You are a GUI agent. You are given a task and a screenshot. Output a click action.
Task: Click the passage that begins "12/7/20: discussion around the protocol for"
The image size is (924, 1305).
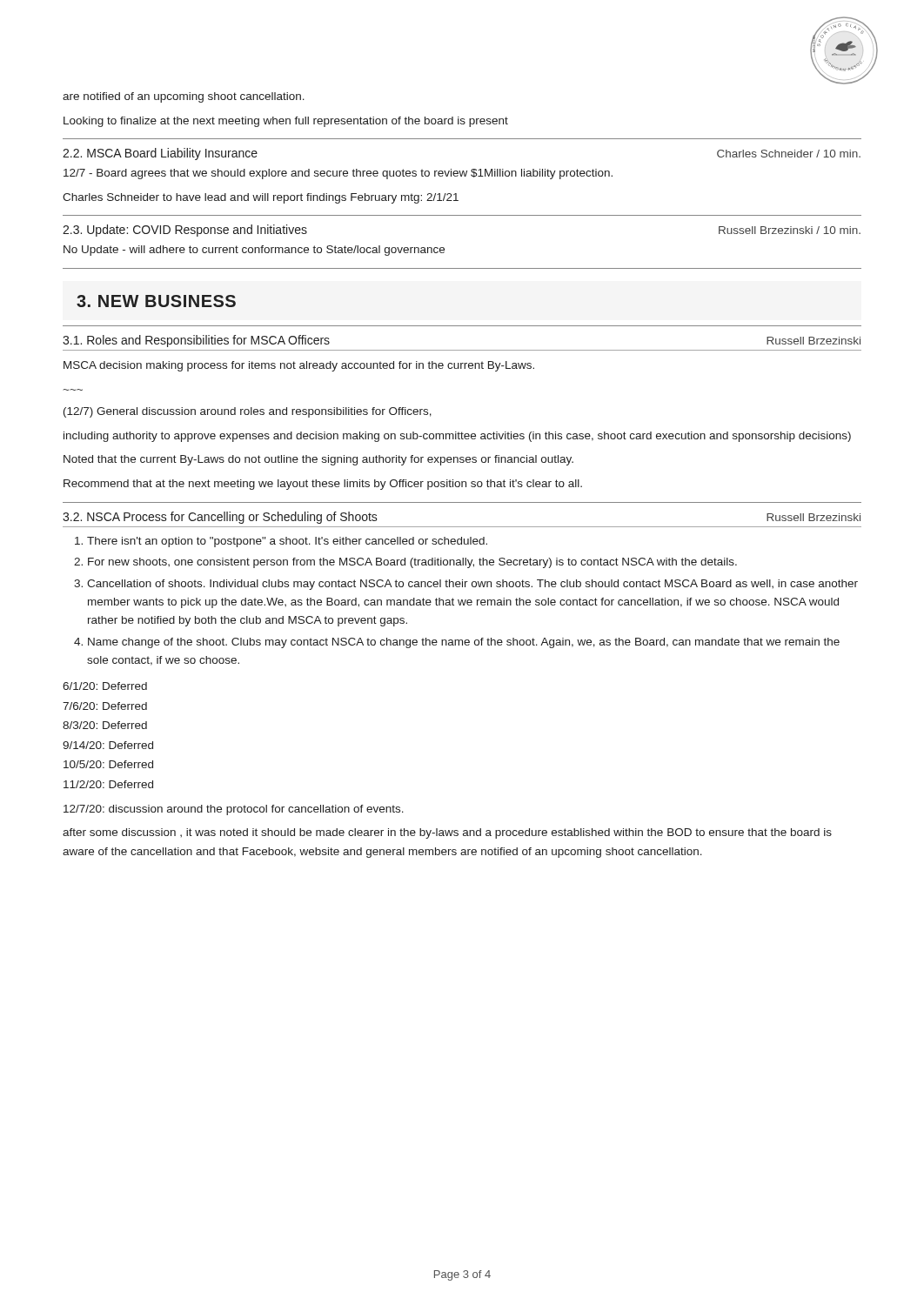(233, 808)
